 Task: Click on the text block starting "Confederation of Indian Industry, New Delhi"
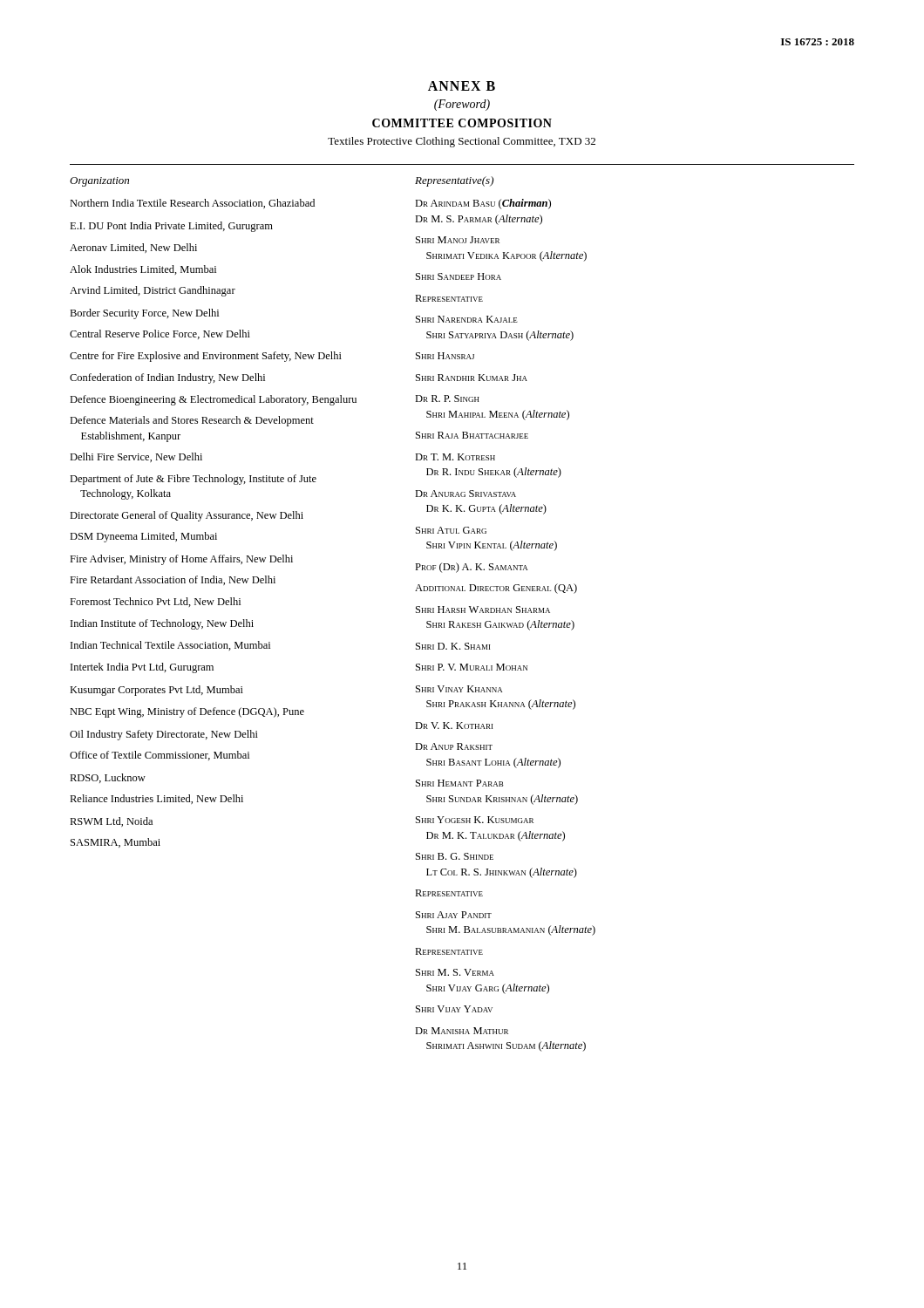[168, 378]
